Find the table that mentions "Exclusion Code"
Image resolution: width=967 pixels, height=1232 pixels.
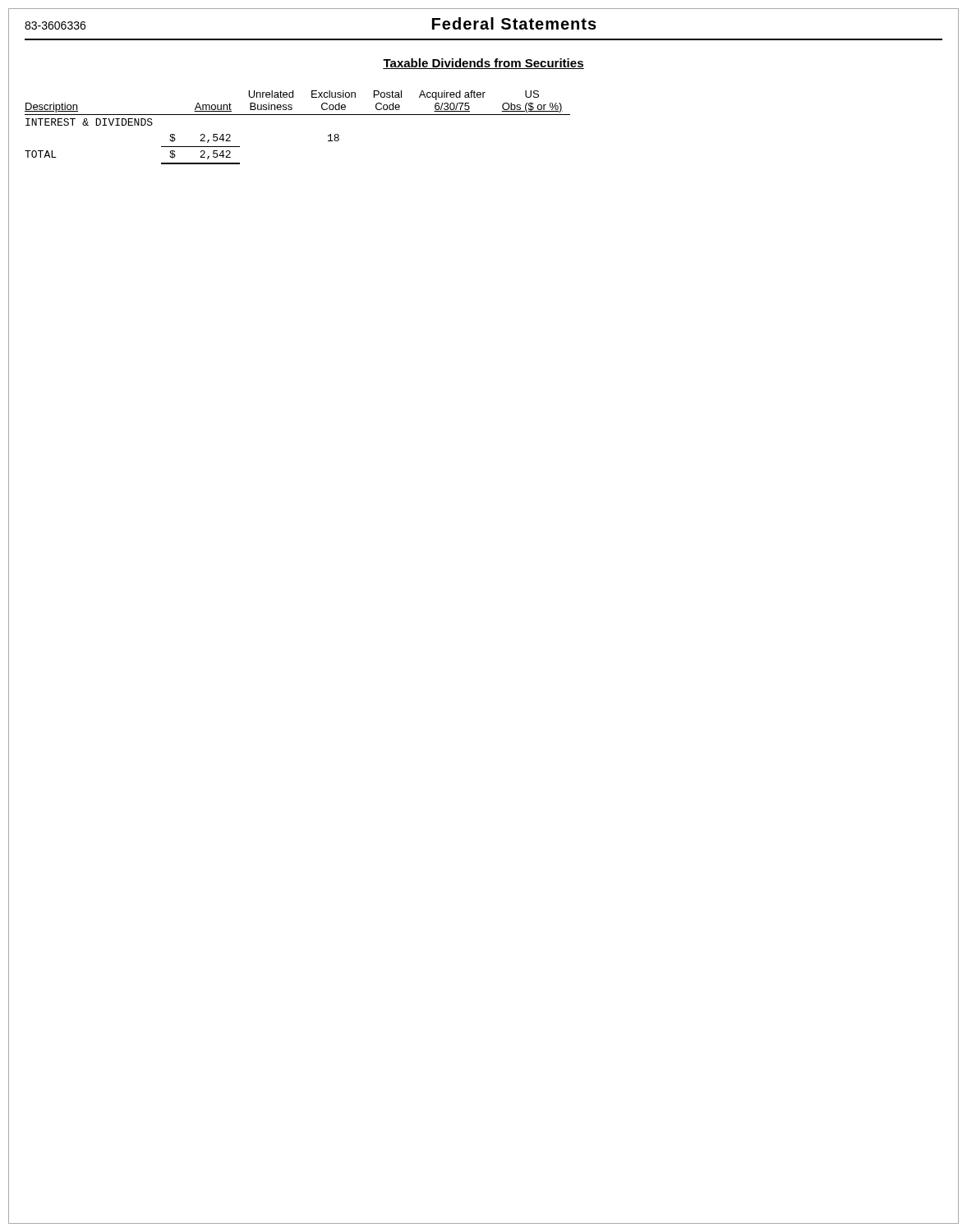coord(484,125)
